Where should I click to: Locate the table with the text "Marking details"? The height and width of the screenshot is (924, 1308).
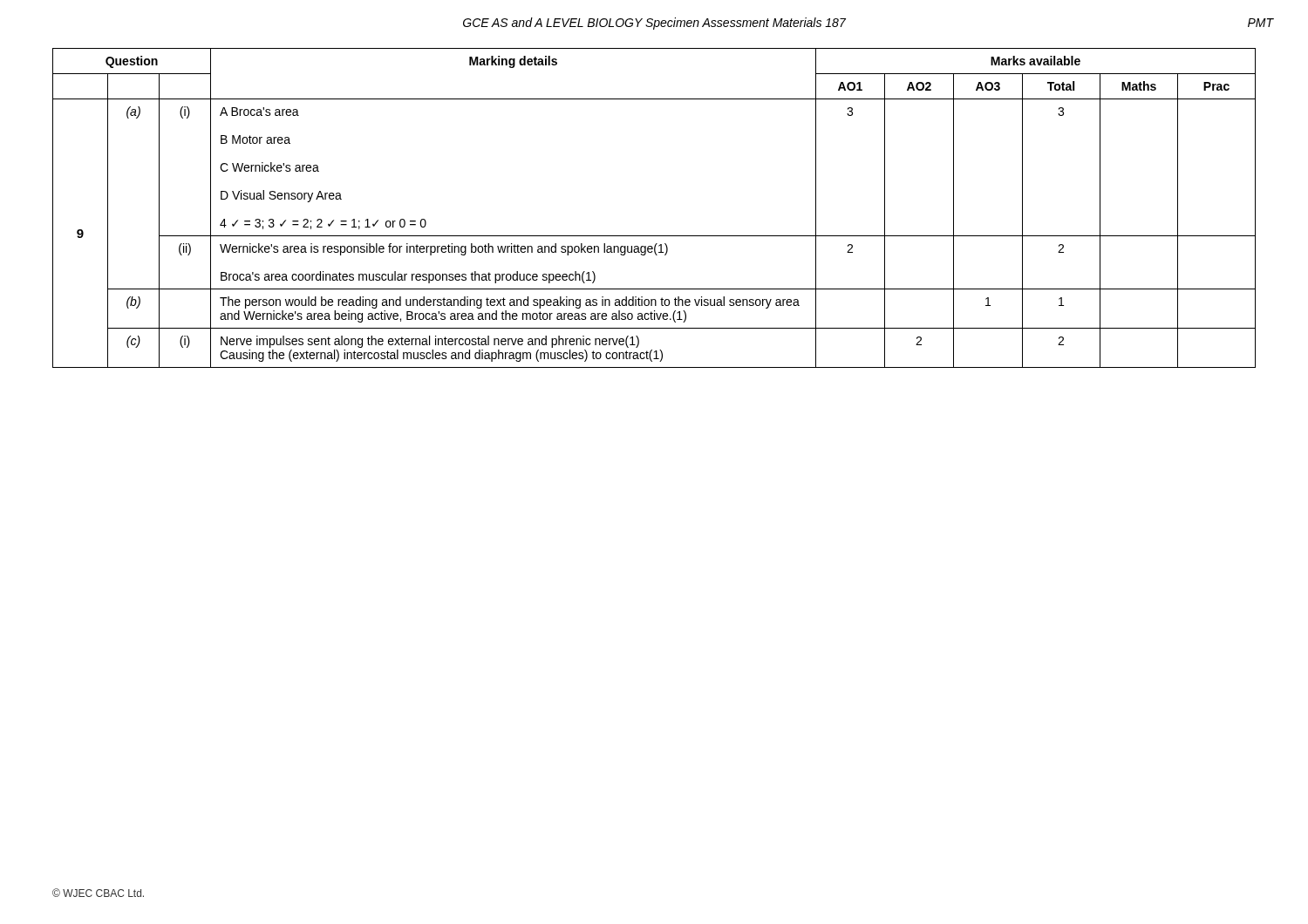pyautogui.click(x=654, y=208)
